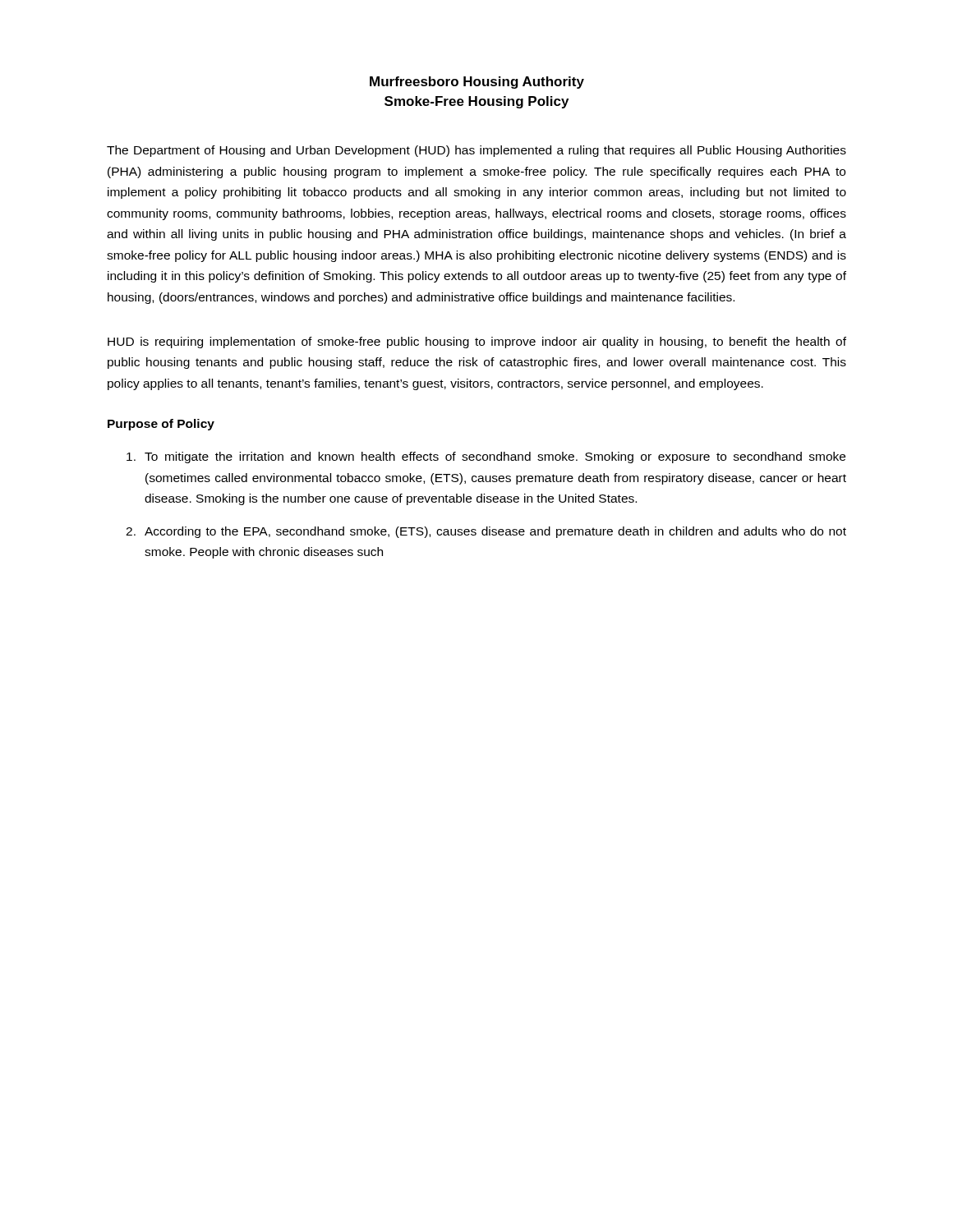This screenshot has height=1232, width=953.
Task: Locate the block of text that opens with "2. According to the EPA, secondhand smoke, (ETS),"
Action: (x=476, y=542)
